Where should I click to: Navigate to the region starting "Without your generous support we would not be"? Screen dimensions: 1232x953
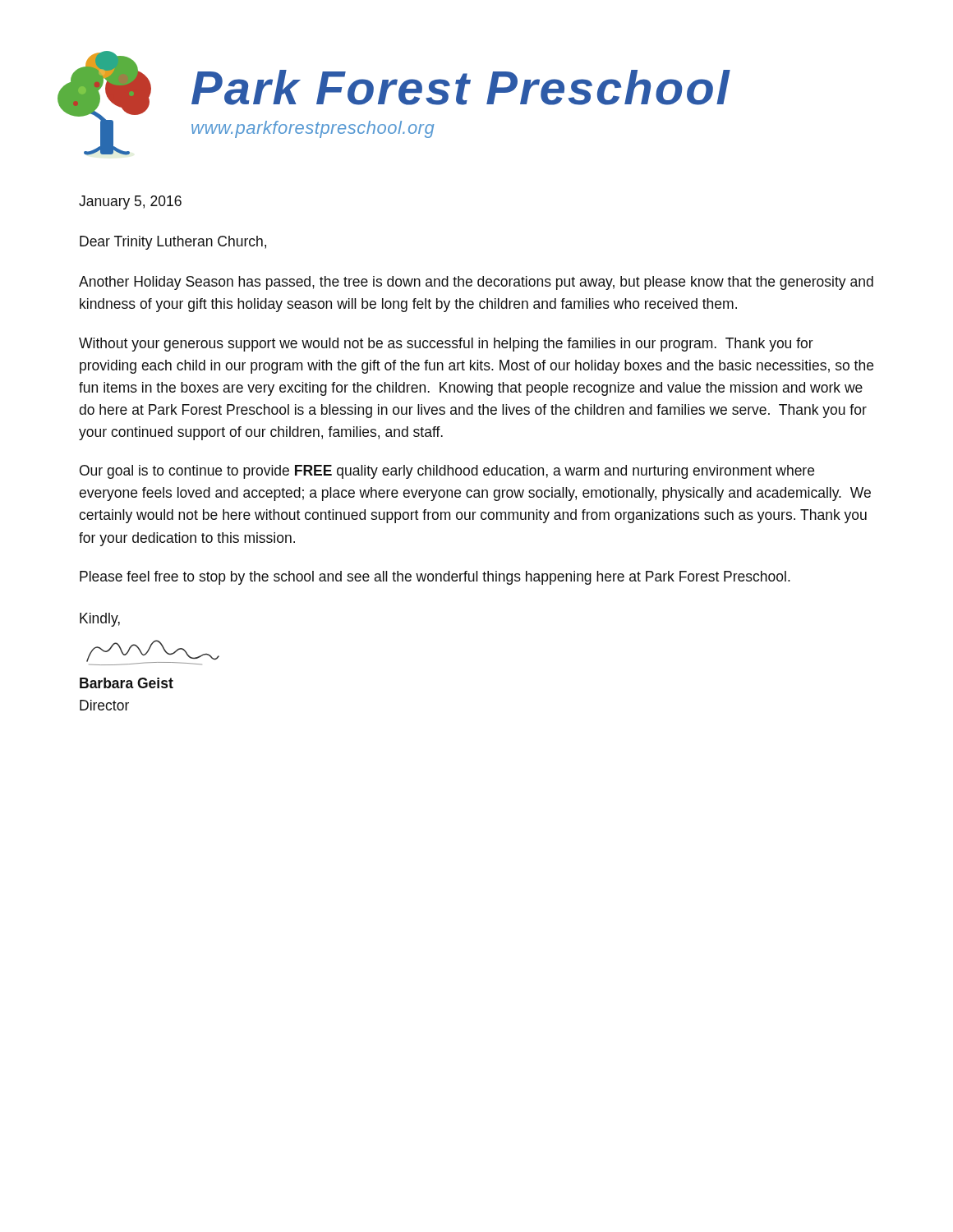coord(476,387)
